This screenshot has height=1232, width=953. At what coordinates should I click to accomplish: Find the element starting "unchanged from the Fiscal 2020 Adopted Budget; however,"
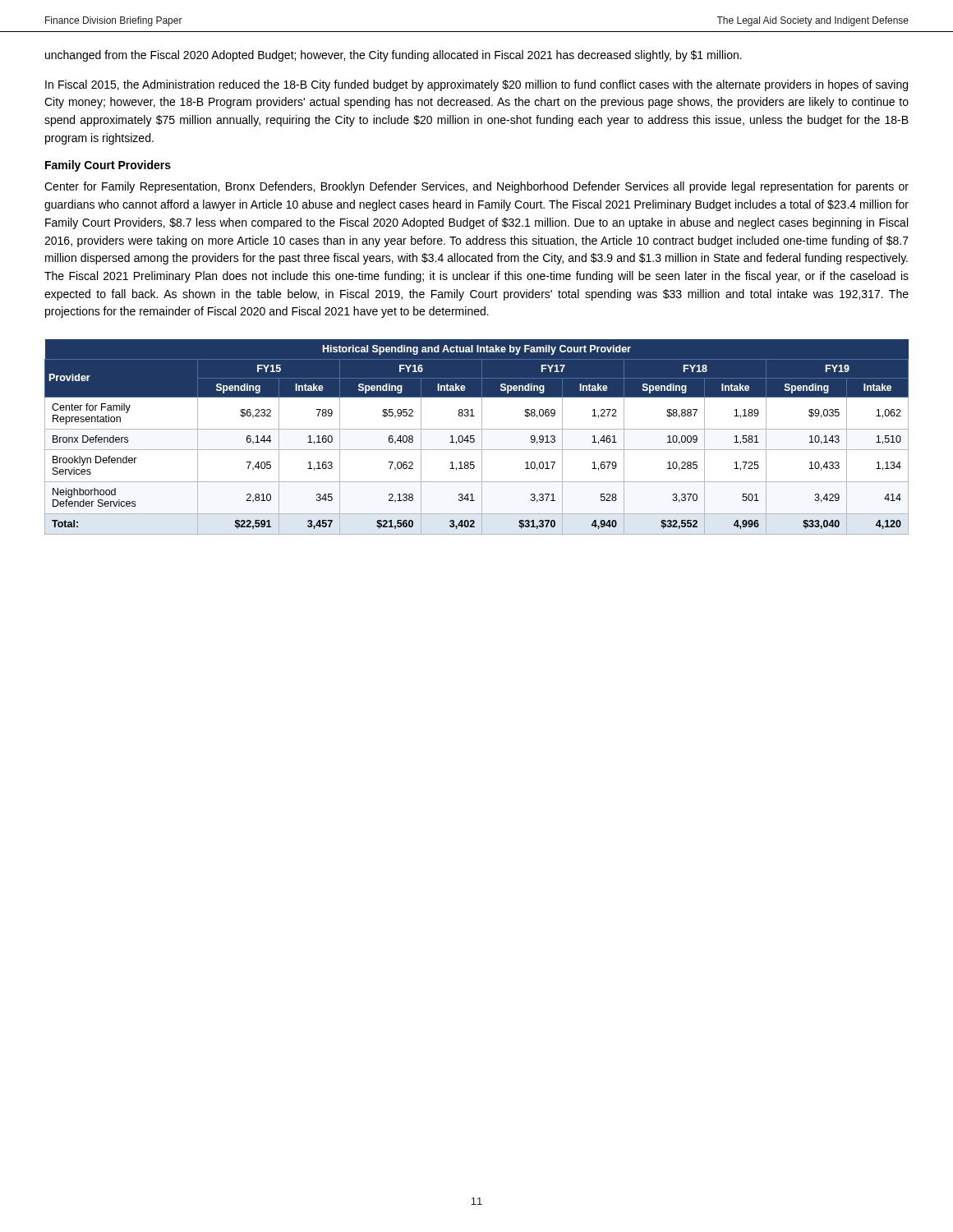[x=393, y=55]
